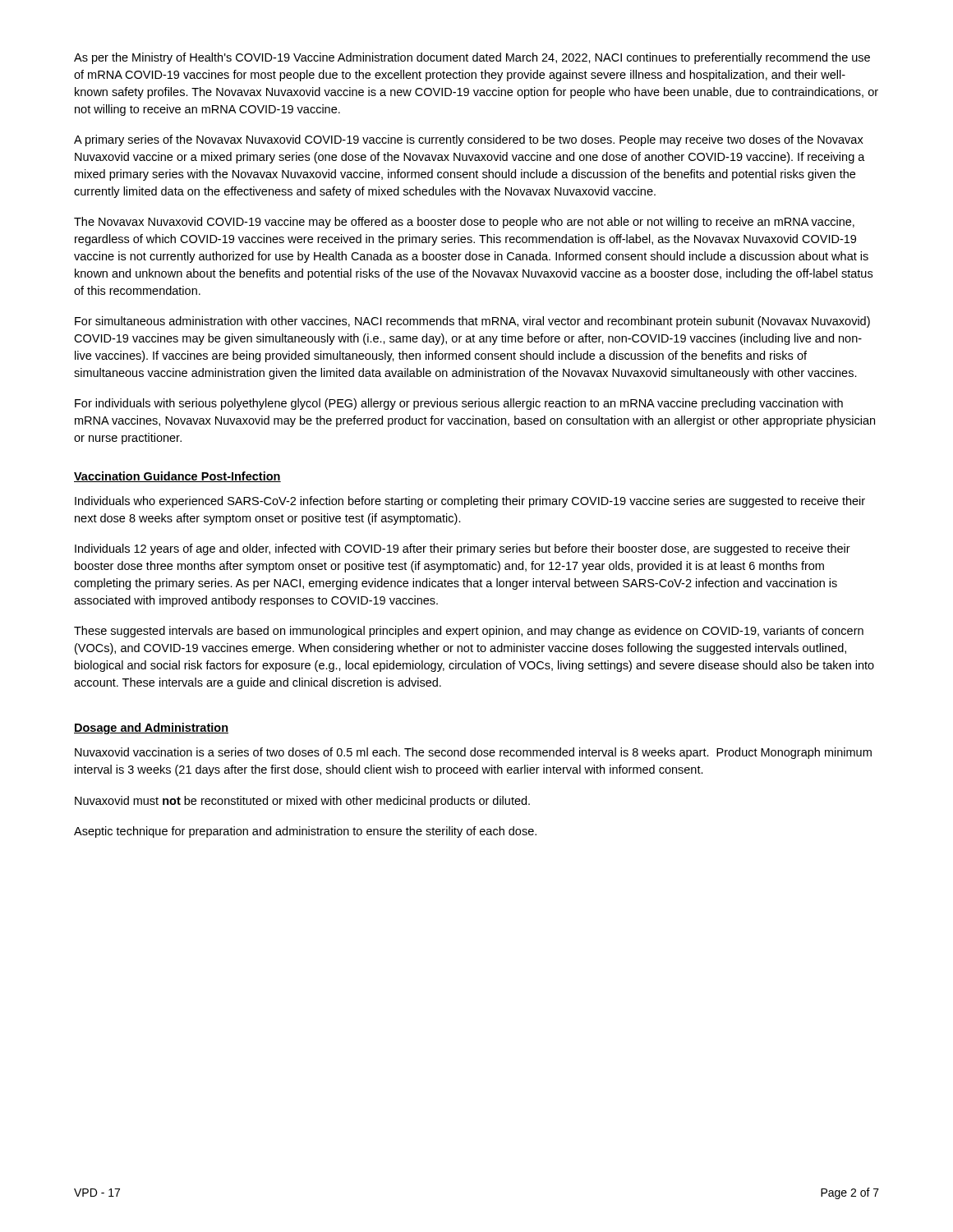Locate the text block that says "Aseptic technique for"
The image size is (953, 1232).
point(306,831)
